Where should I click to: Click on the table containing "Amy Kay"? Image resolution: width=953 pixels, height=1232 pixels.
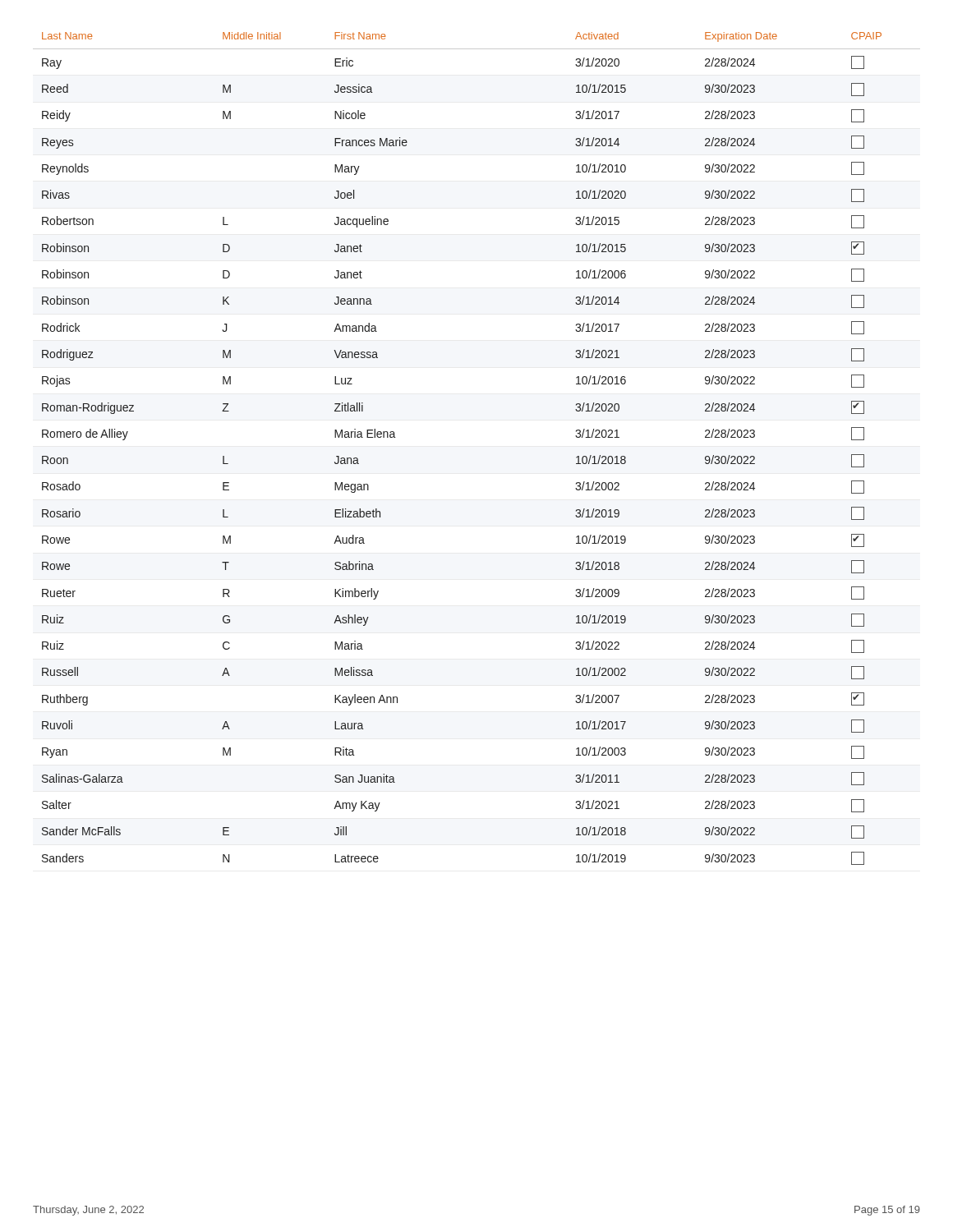click(476, 448)
